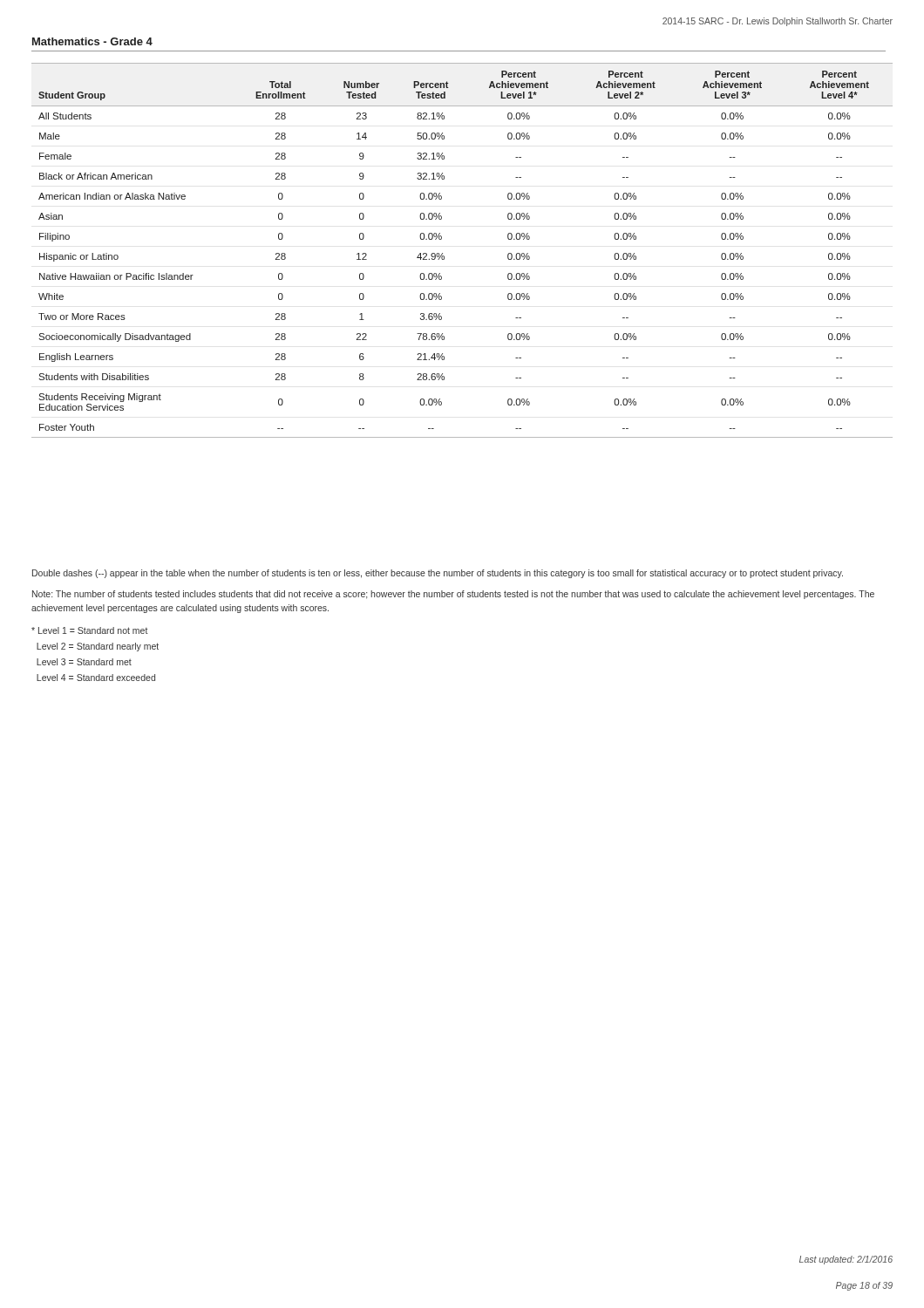Viewport: 924px width, 1308px height.
Task: Select the section header that reads "Mathematics - Grade 4"
Action: 92,41
